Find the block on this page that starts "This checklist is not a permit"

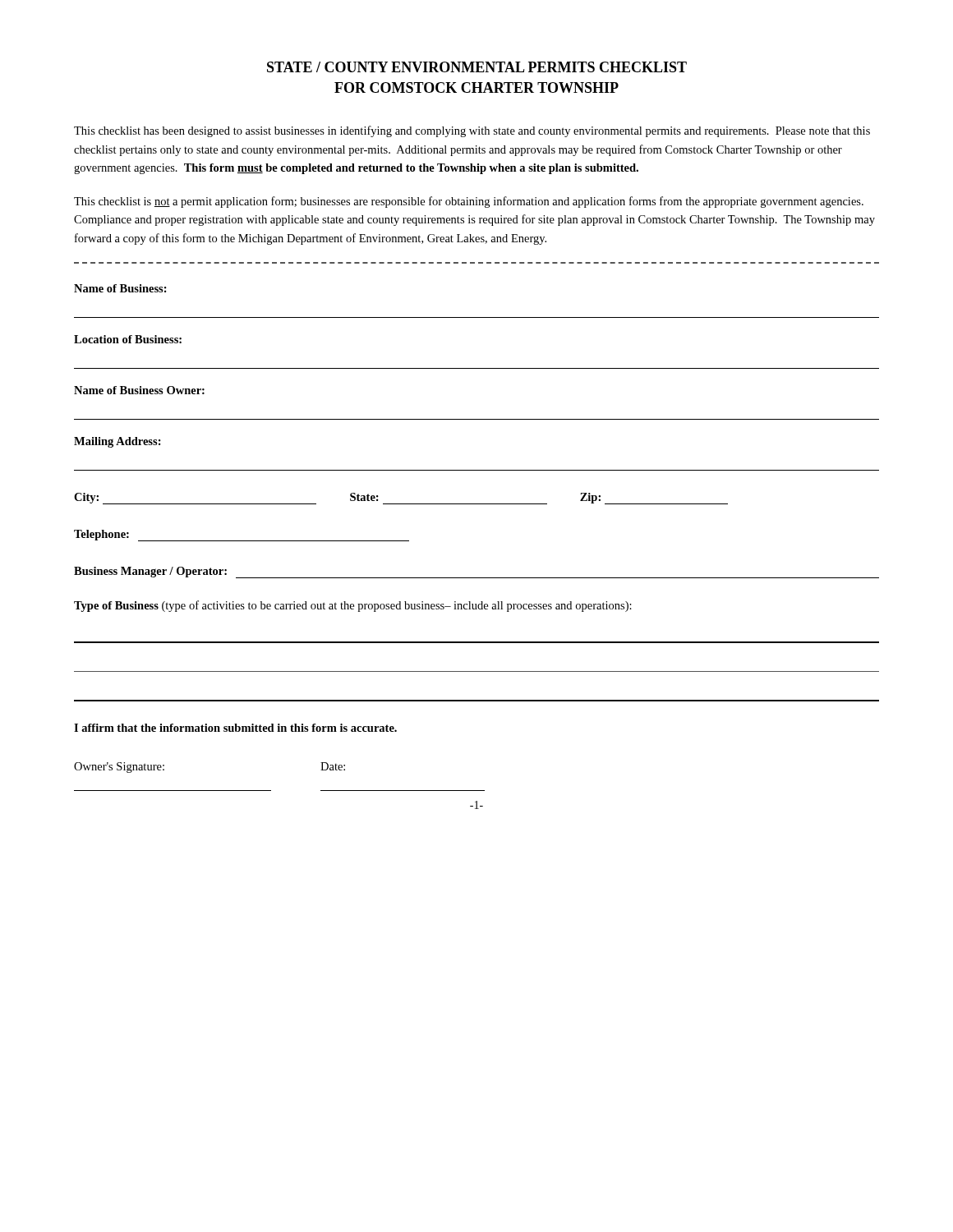click(474, 220)
